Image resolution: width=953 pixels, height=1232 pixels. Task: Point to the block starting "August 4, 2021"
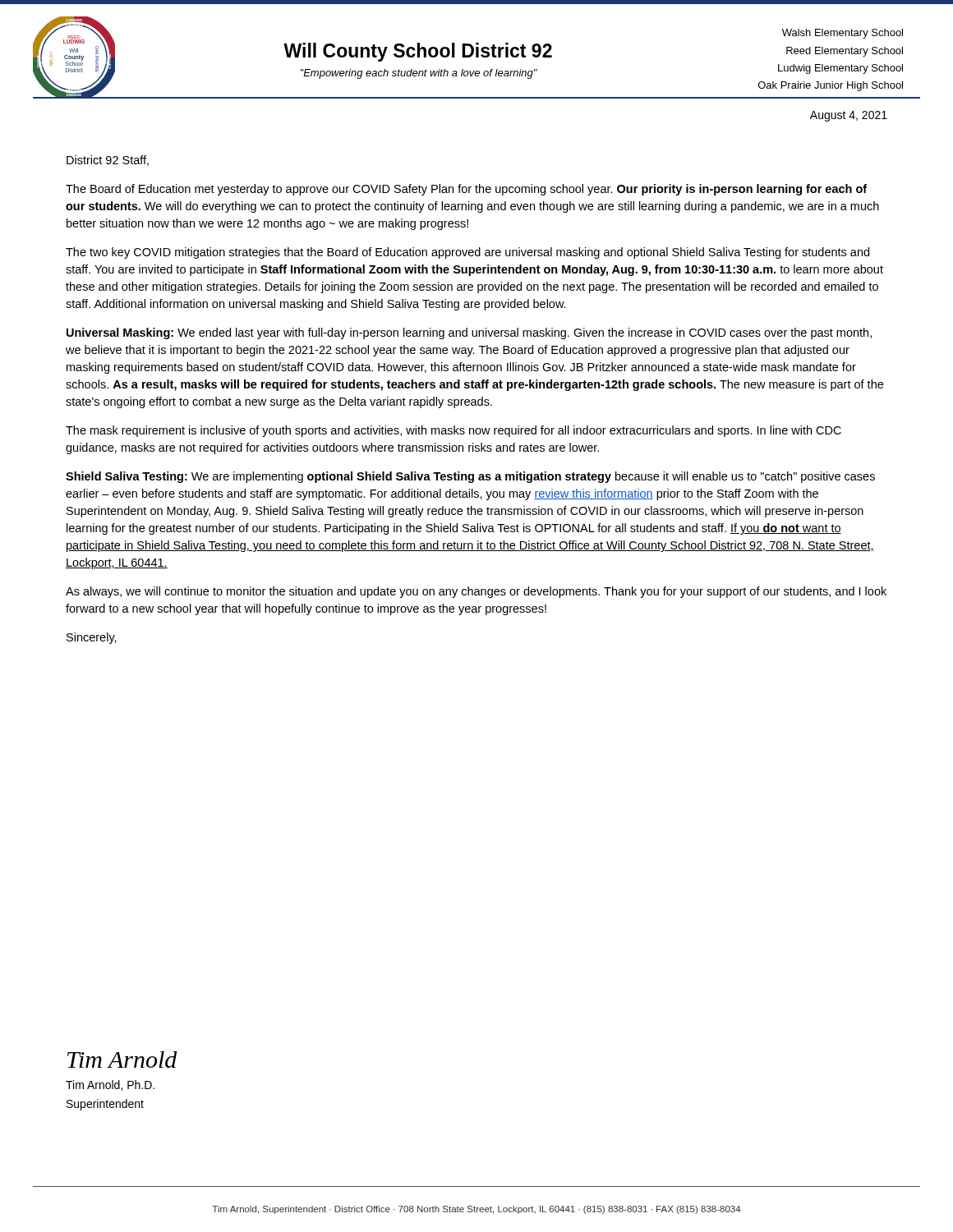click(849, 115)
